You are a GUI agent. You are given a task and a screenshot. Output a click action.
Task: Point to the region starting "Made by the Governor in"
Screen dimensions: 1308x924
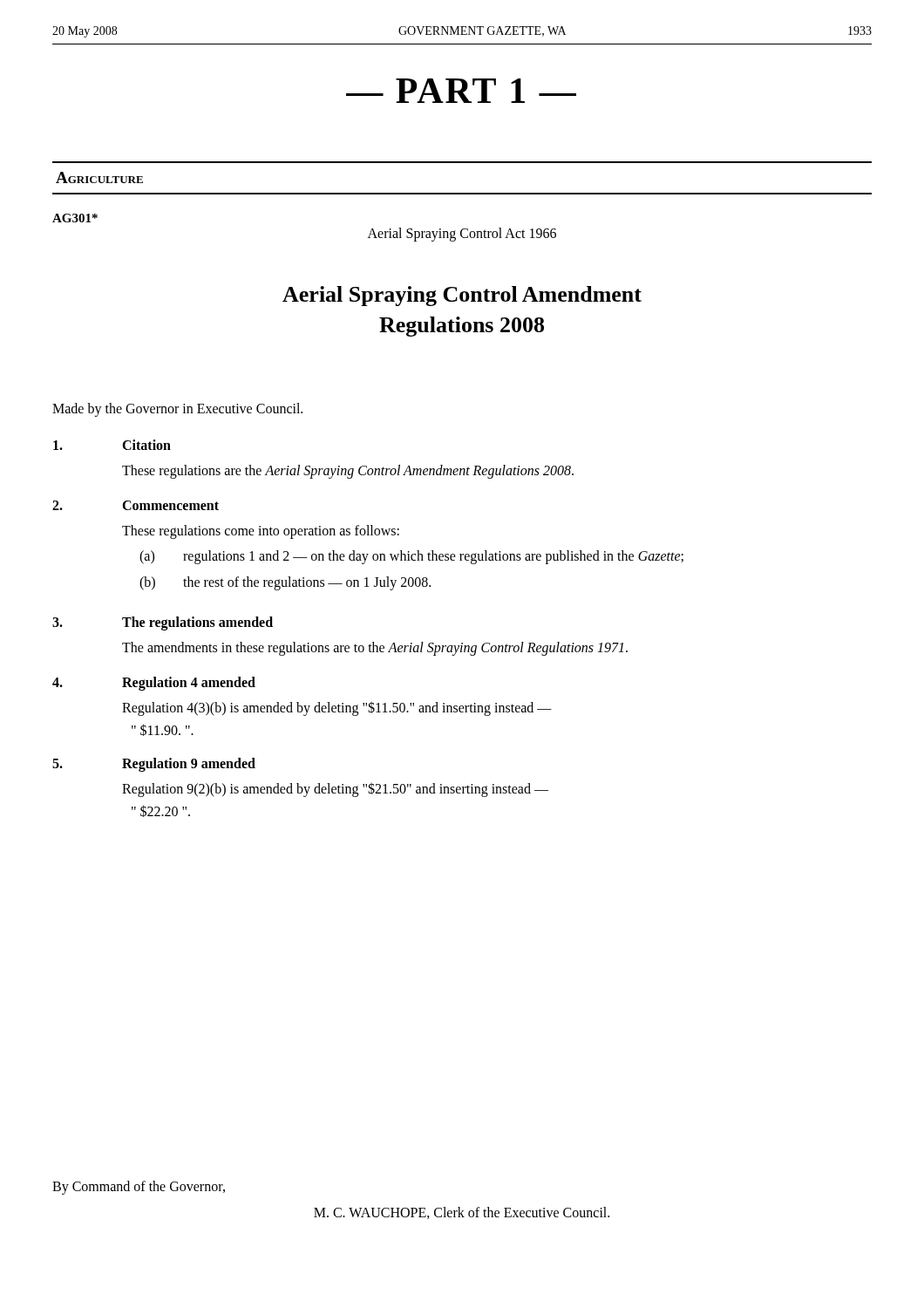pyautogui.click(x=178, y=409)
